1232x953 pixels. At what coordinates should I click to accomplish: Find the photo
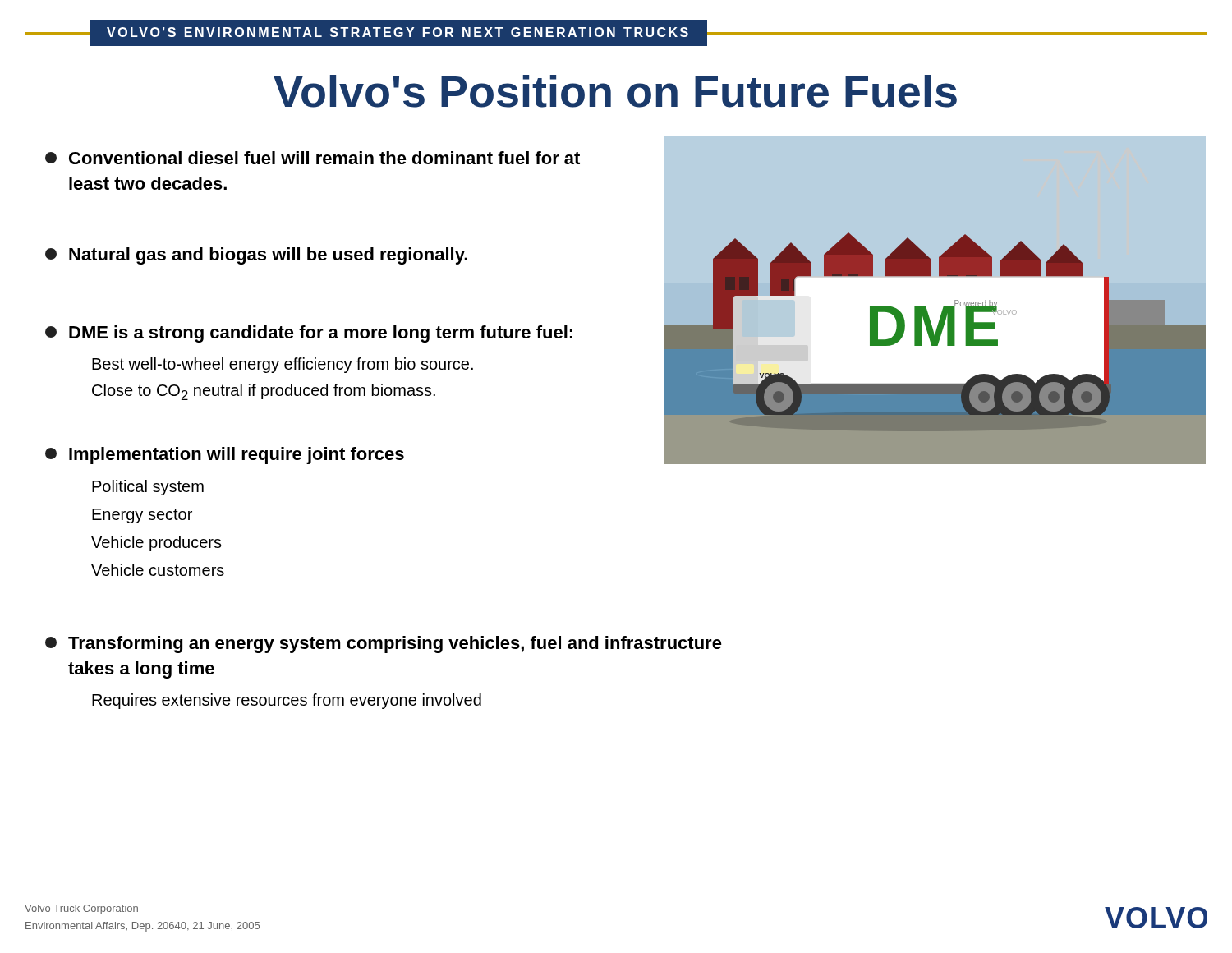(x=935, y=300)
